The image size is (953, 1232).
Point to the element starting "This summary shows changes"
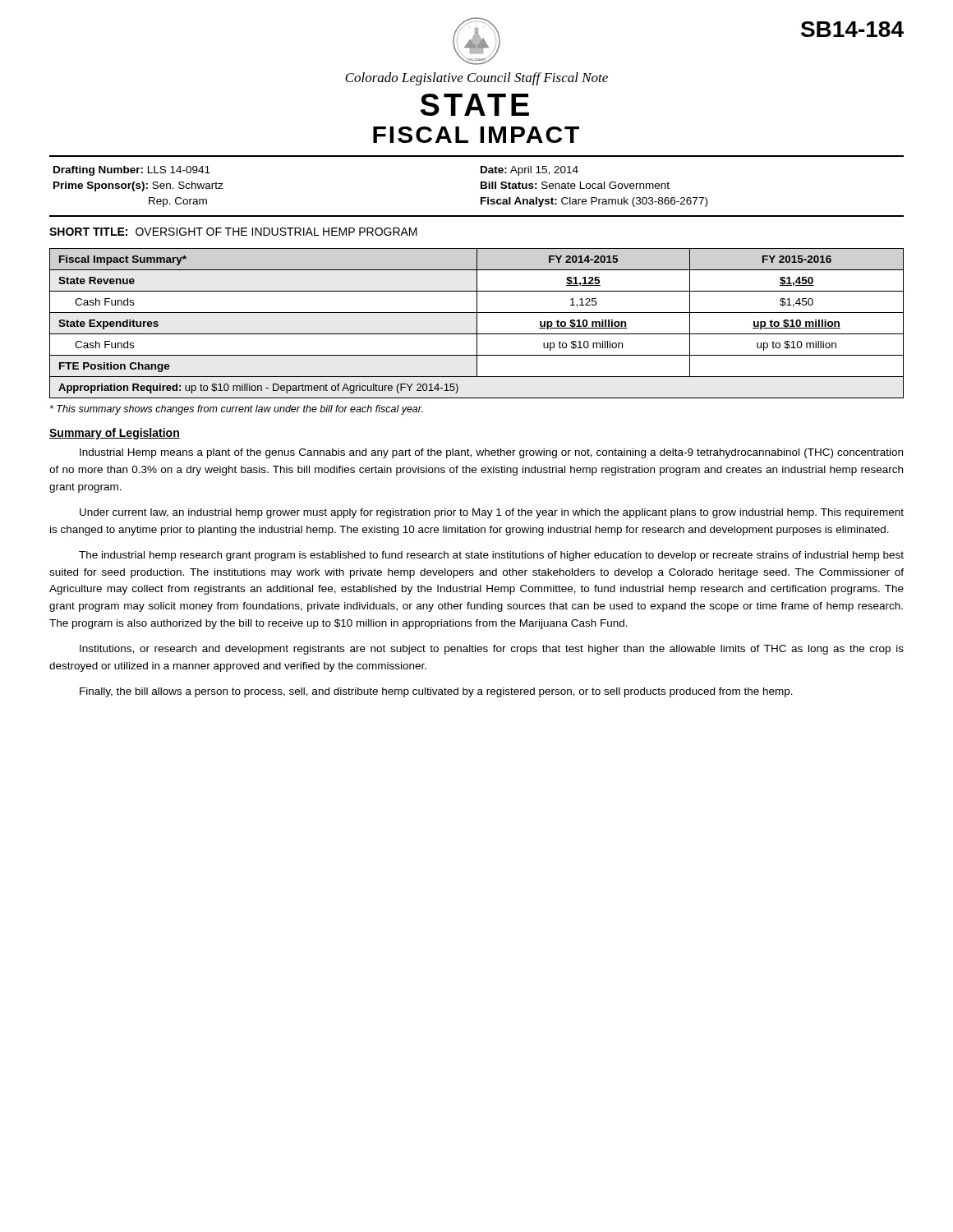click(x=237, y=409)
